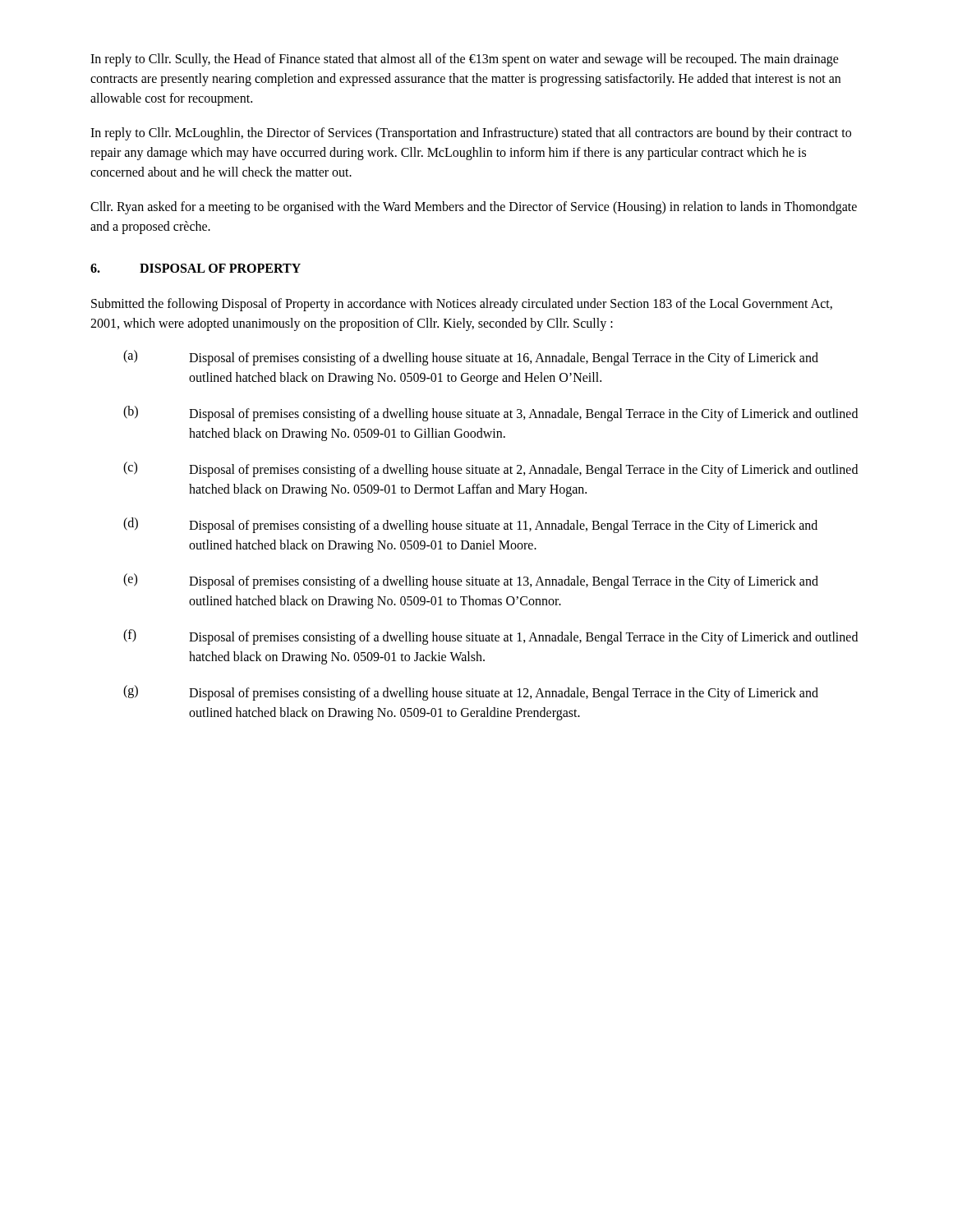The height and width of the screenshot is (1232, 953).
Task: Select the text block starting "(b) Disposal of premises consisting of a dwelling"
Action: (476, 424)
